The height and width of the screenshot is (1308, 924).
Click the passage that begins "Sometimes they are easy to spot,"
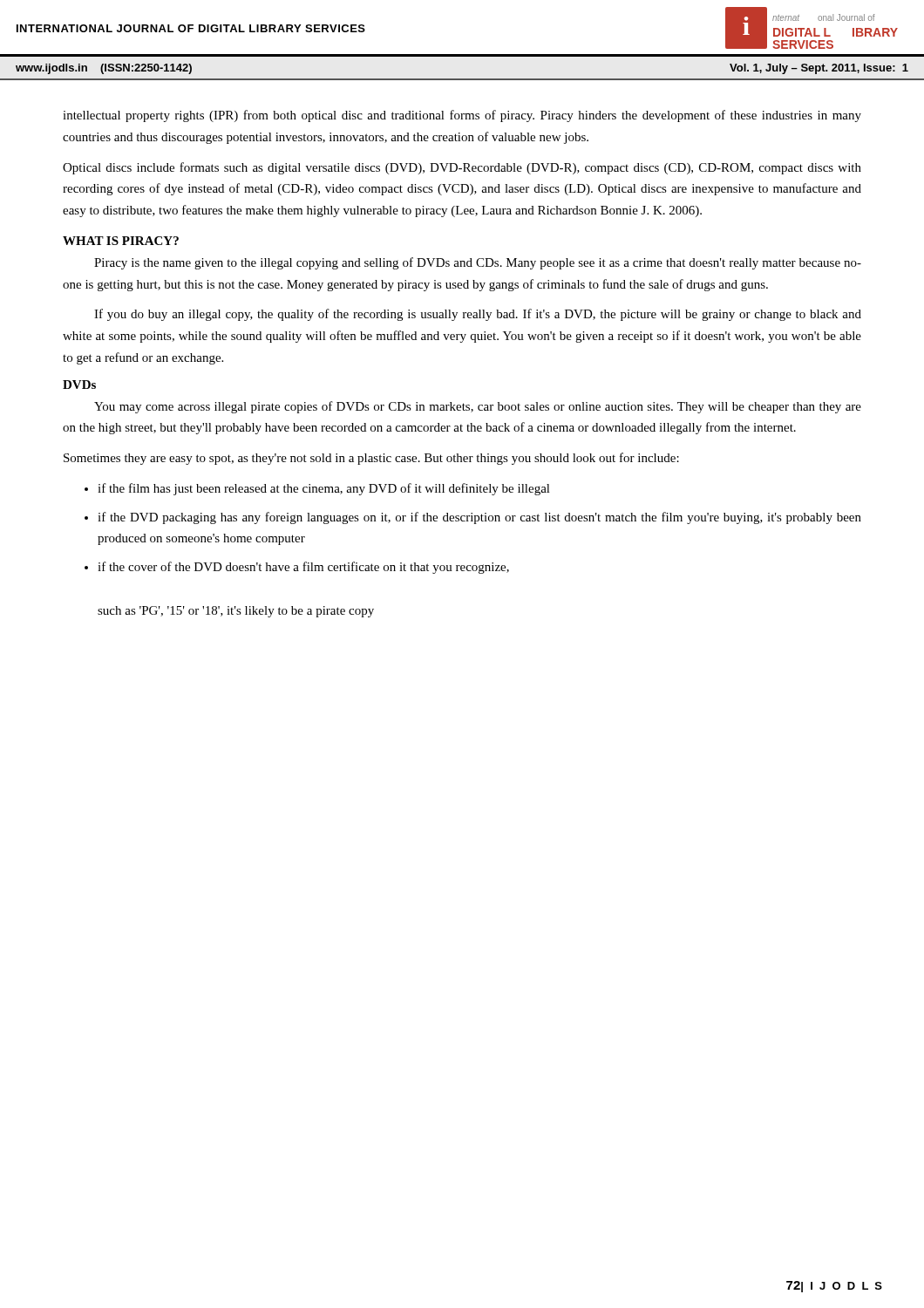pyautogui.click(x=371, y=458)
